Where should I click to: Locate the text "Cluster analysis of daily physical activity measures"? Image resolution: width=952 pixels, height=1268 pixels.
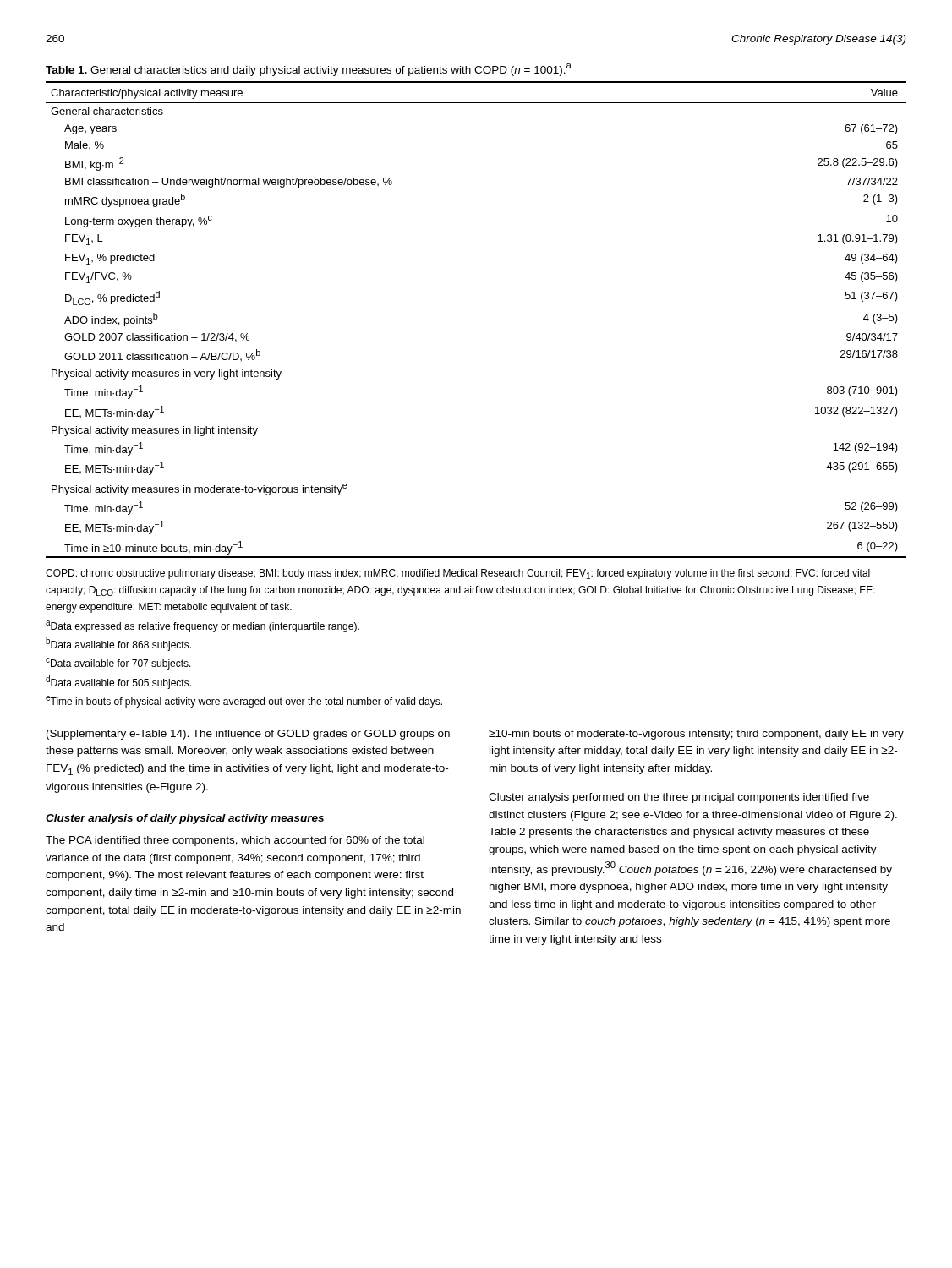185,818
